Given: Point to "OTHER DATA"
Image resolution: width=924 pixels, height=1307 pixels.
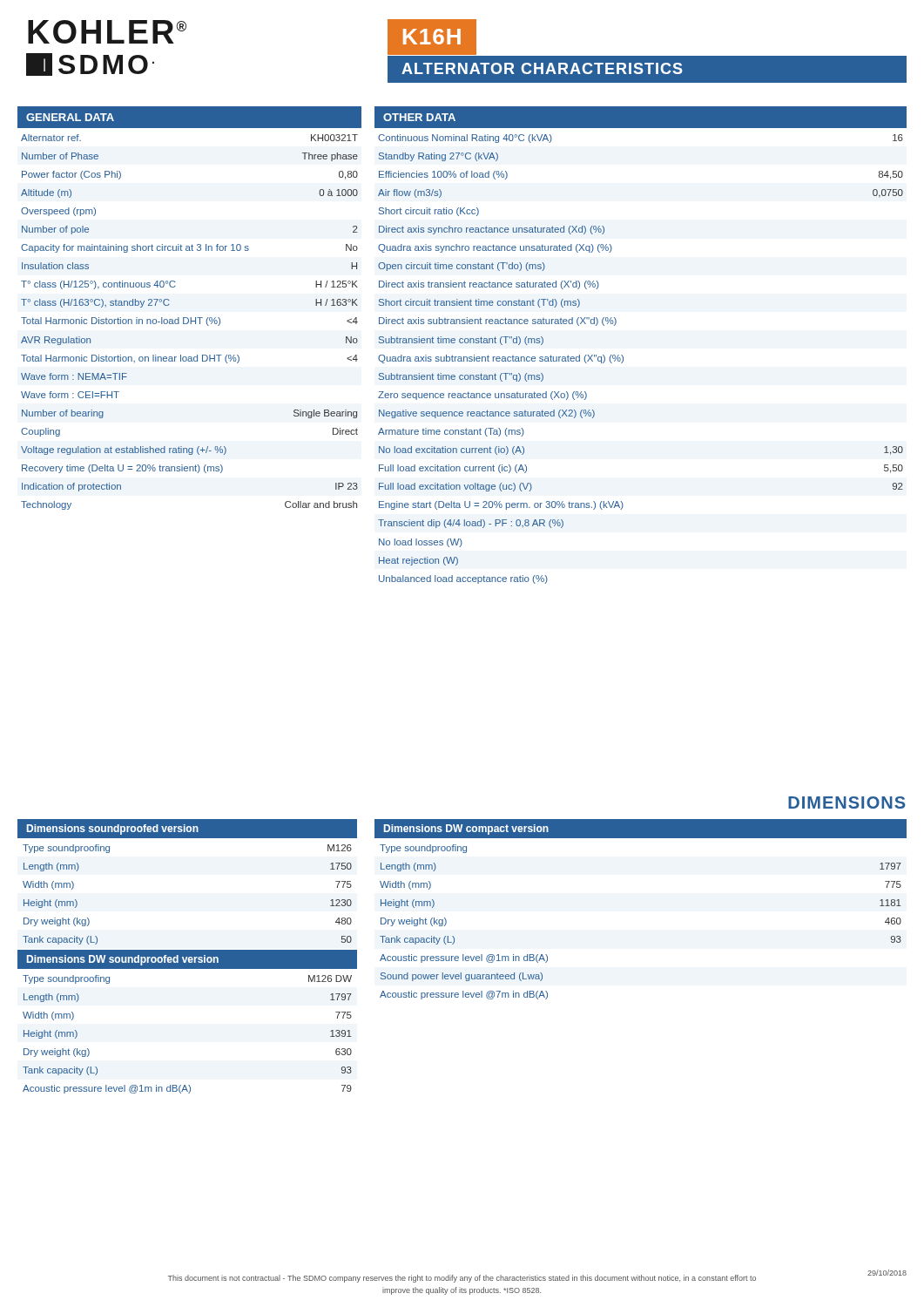Looking at the screenshot, I should coord(419,117).
